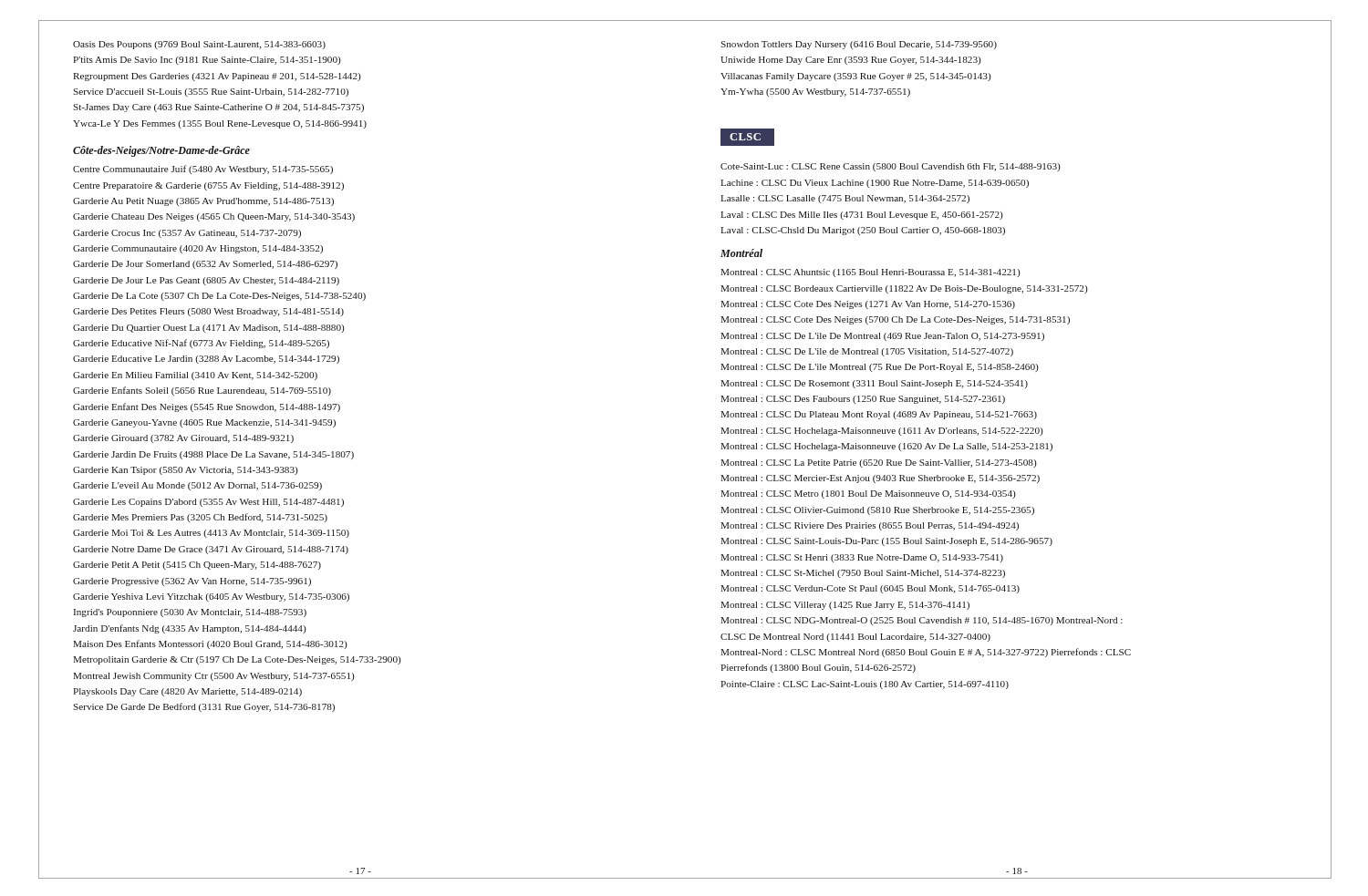Locate the region starting "Garderie Kan Tsipor (5850 Av Victoria,"
Image resolution: width=1368 pixels, height=896 pixels.
click(x=186, y=471)
